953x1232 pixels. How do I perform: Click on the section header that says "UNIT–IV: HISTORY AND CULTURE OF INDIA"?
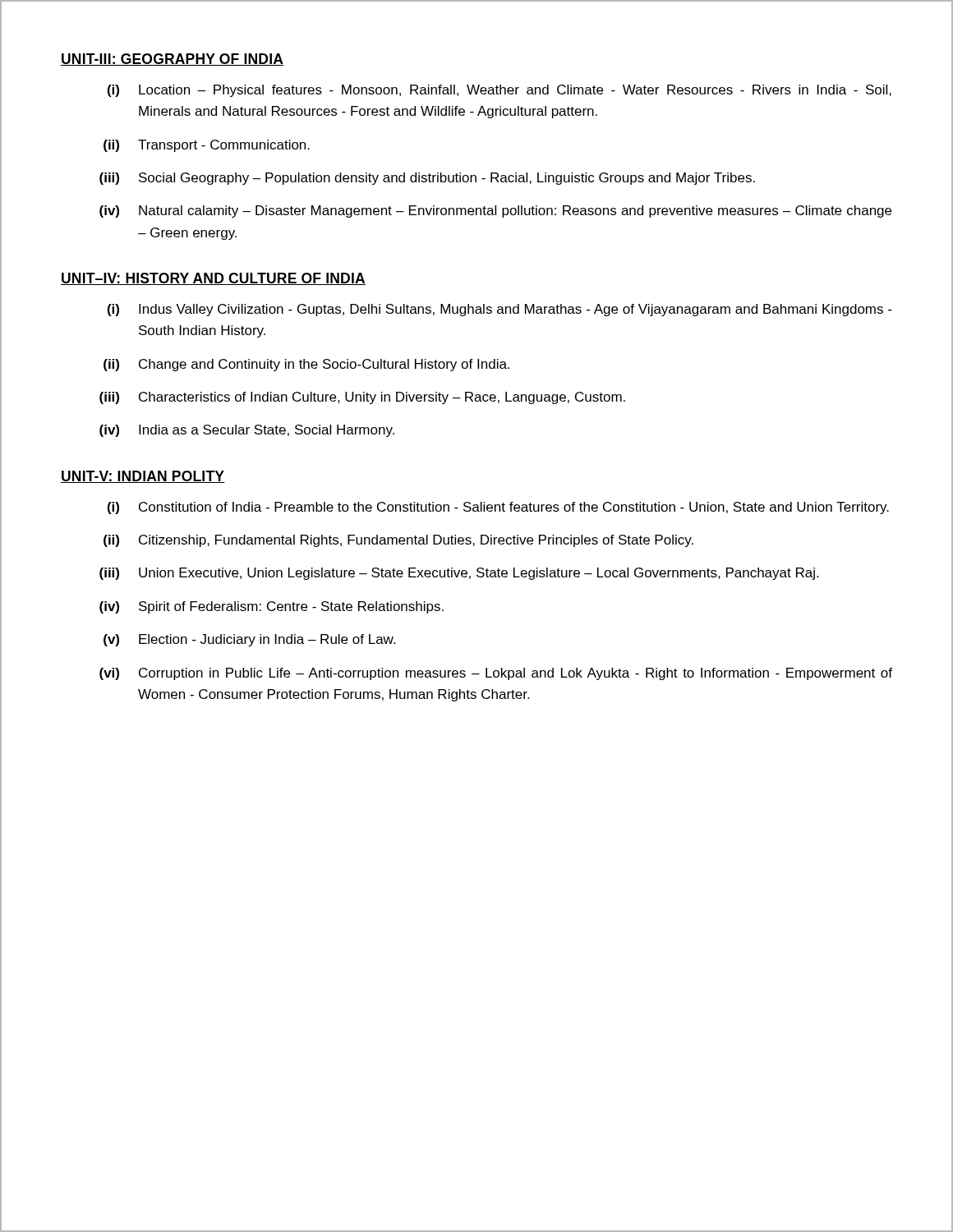click(213, 278)
